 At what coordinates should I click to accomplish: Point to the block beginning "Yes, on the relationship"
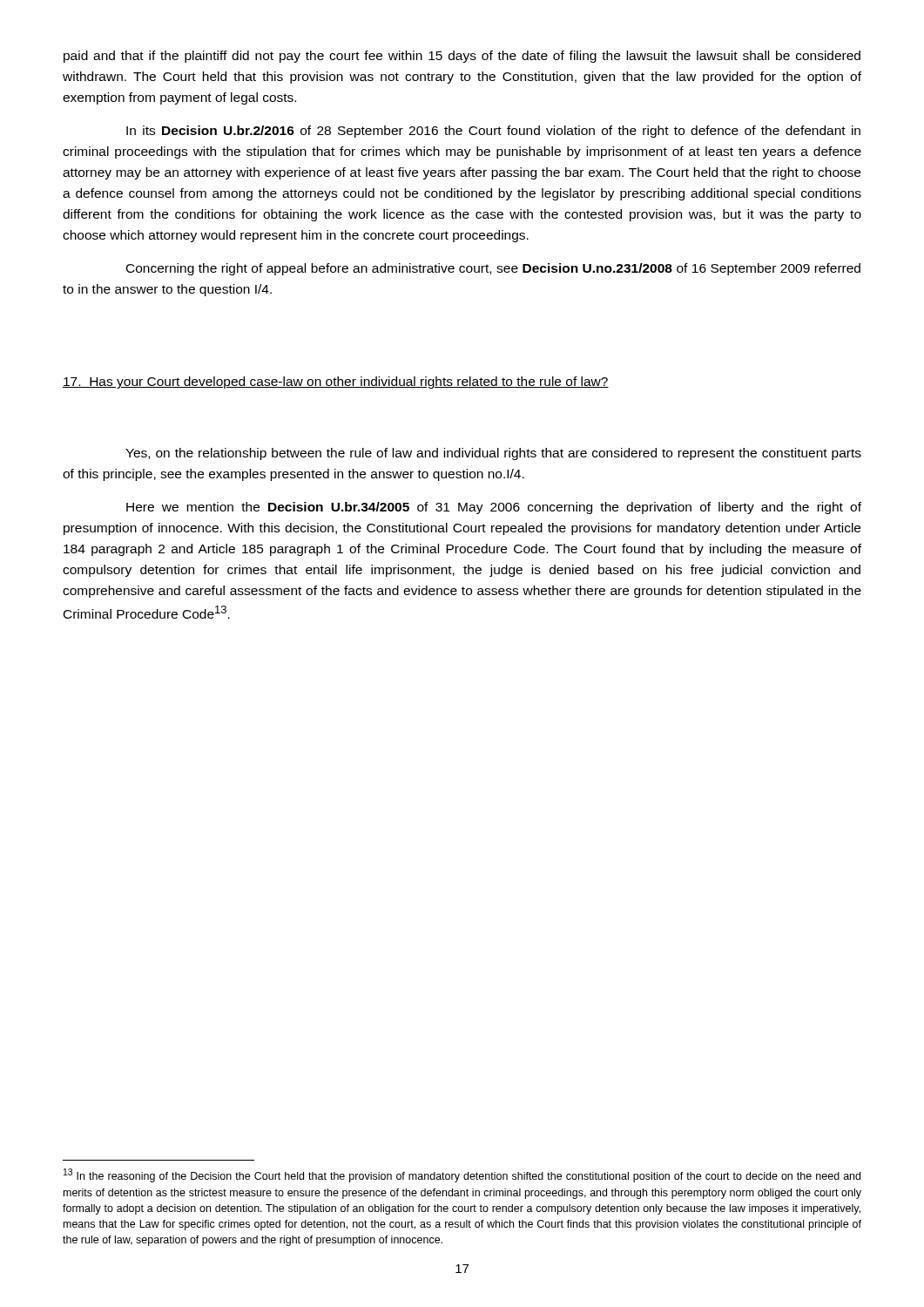(x=462, y=463)
